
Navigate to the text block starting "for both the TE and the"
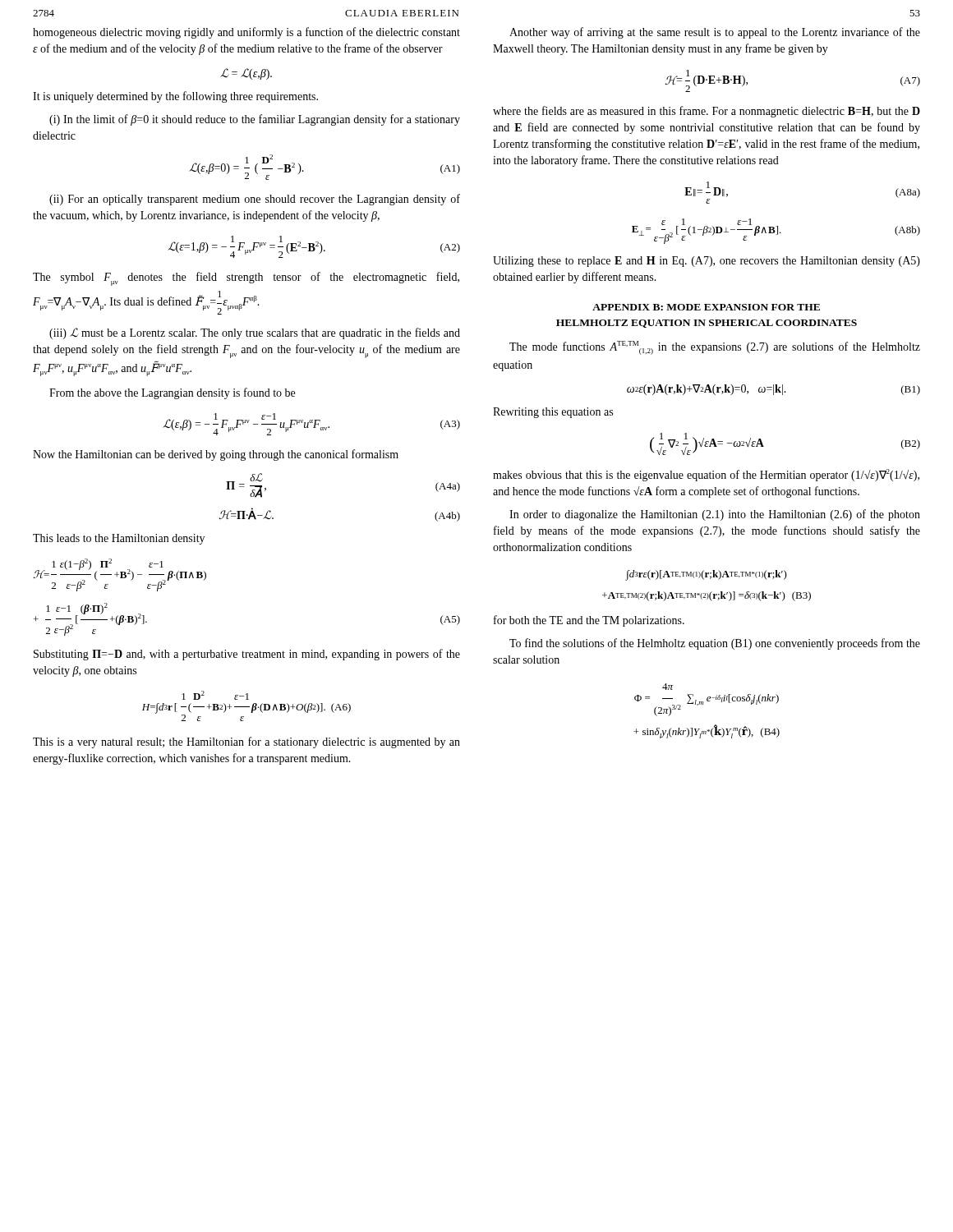(x=589, y=621)
